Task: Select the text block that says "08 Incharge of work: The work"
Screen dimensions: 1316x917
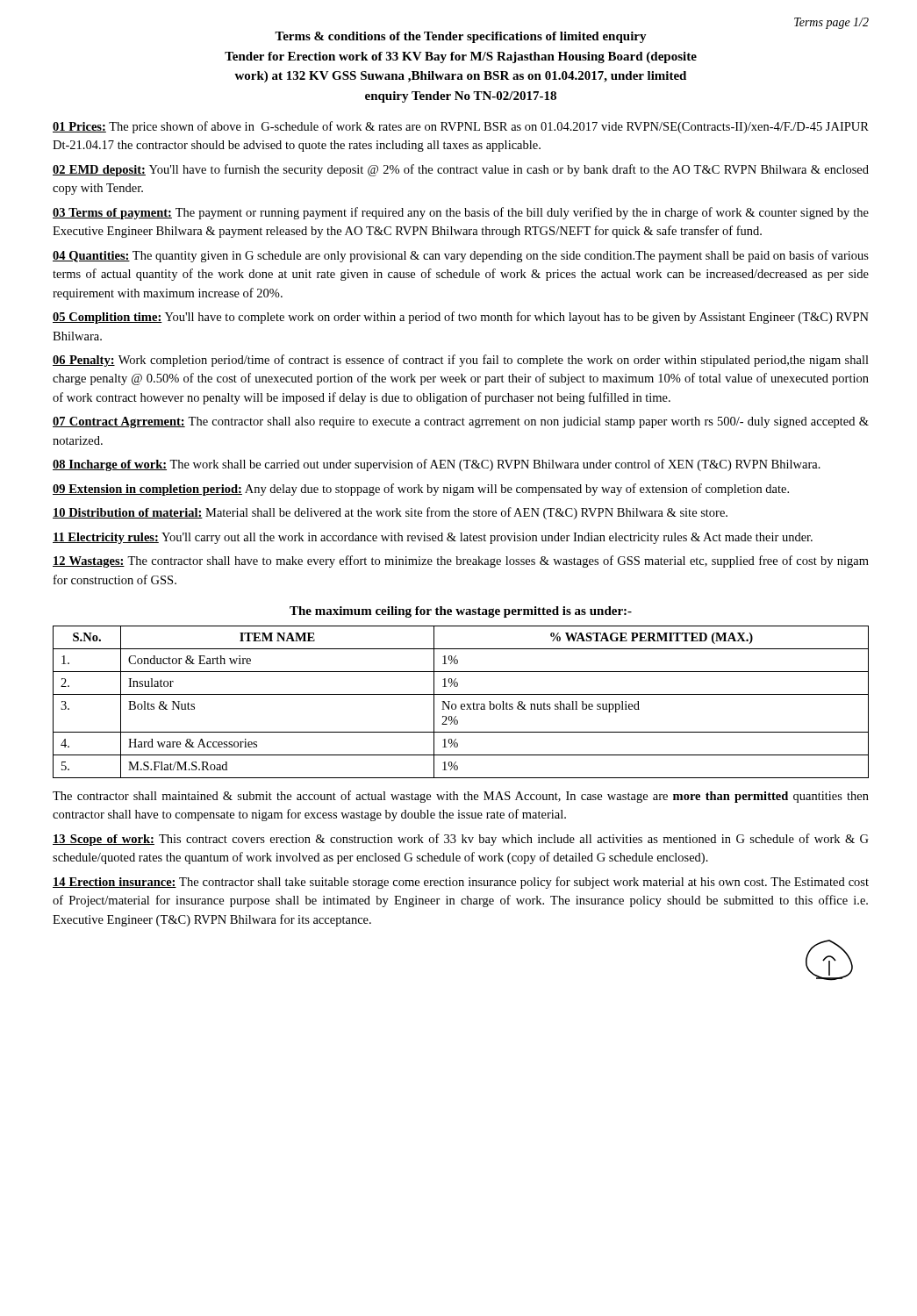Action: [437, 464]
